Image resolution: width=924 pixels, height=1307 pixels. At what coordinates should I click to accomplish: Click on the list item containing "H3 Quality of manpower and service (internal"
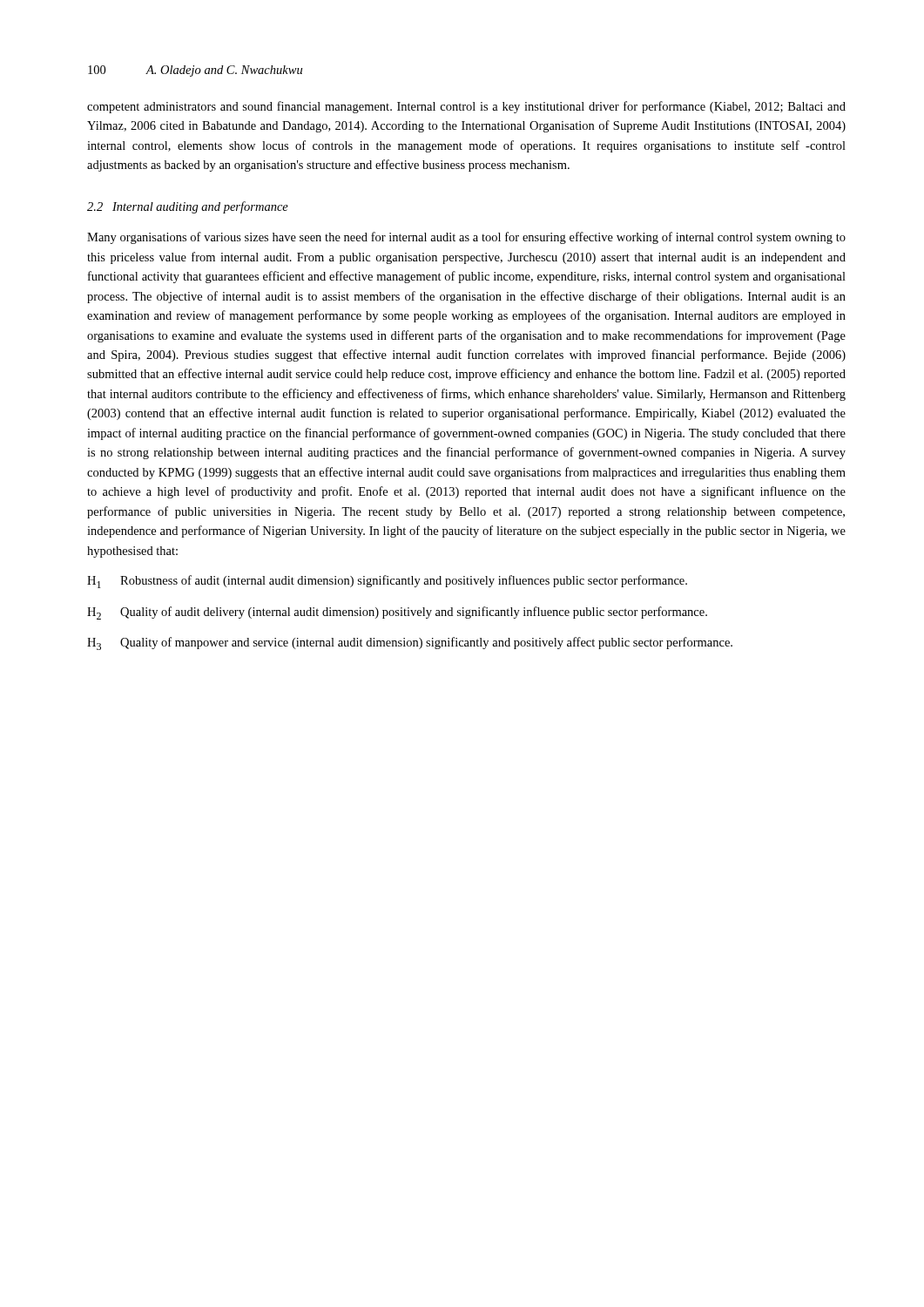(x=466, y=644)
